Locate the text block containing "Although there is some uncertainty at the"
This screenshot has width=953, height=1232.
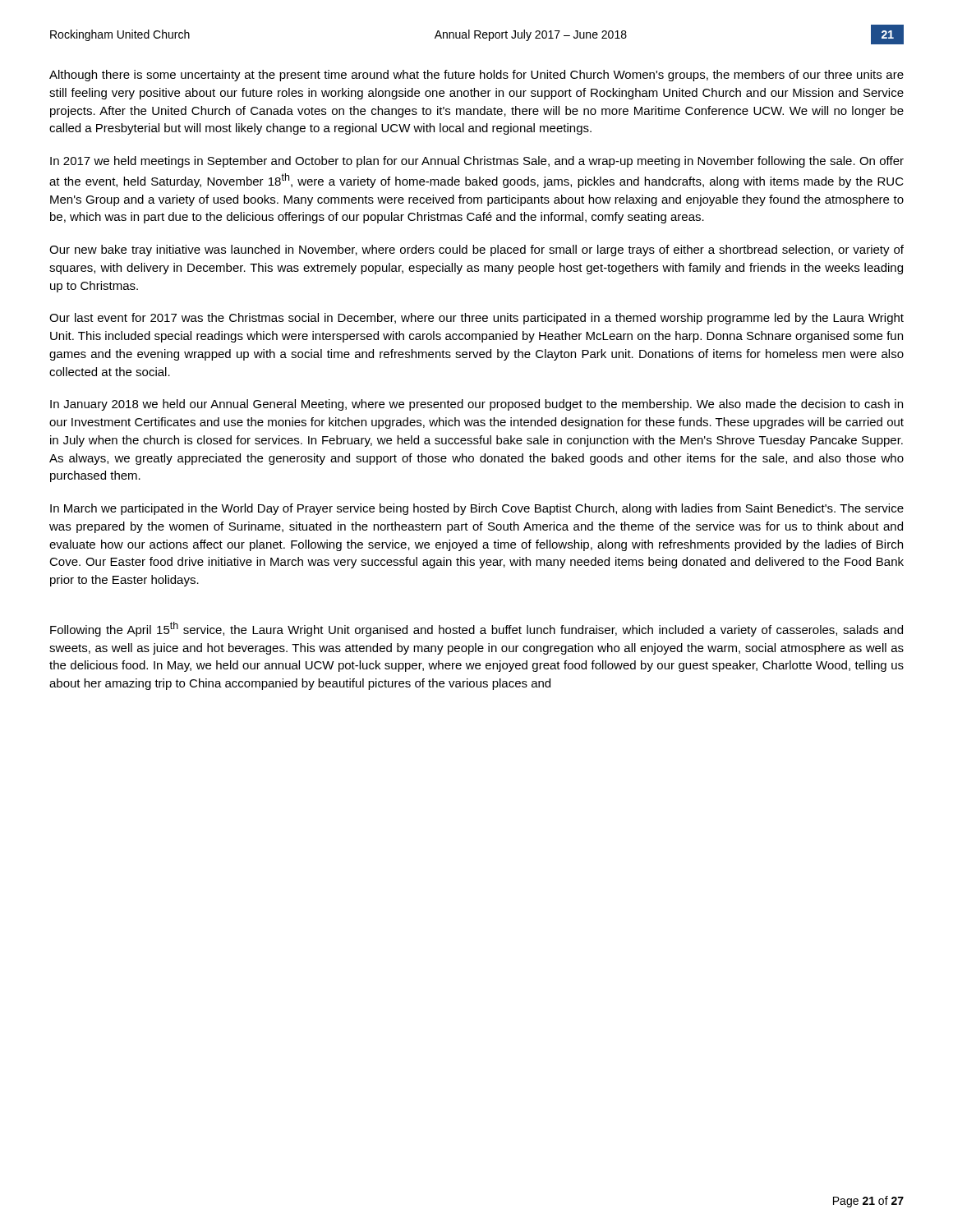coord(476,101)
